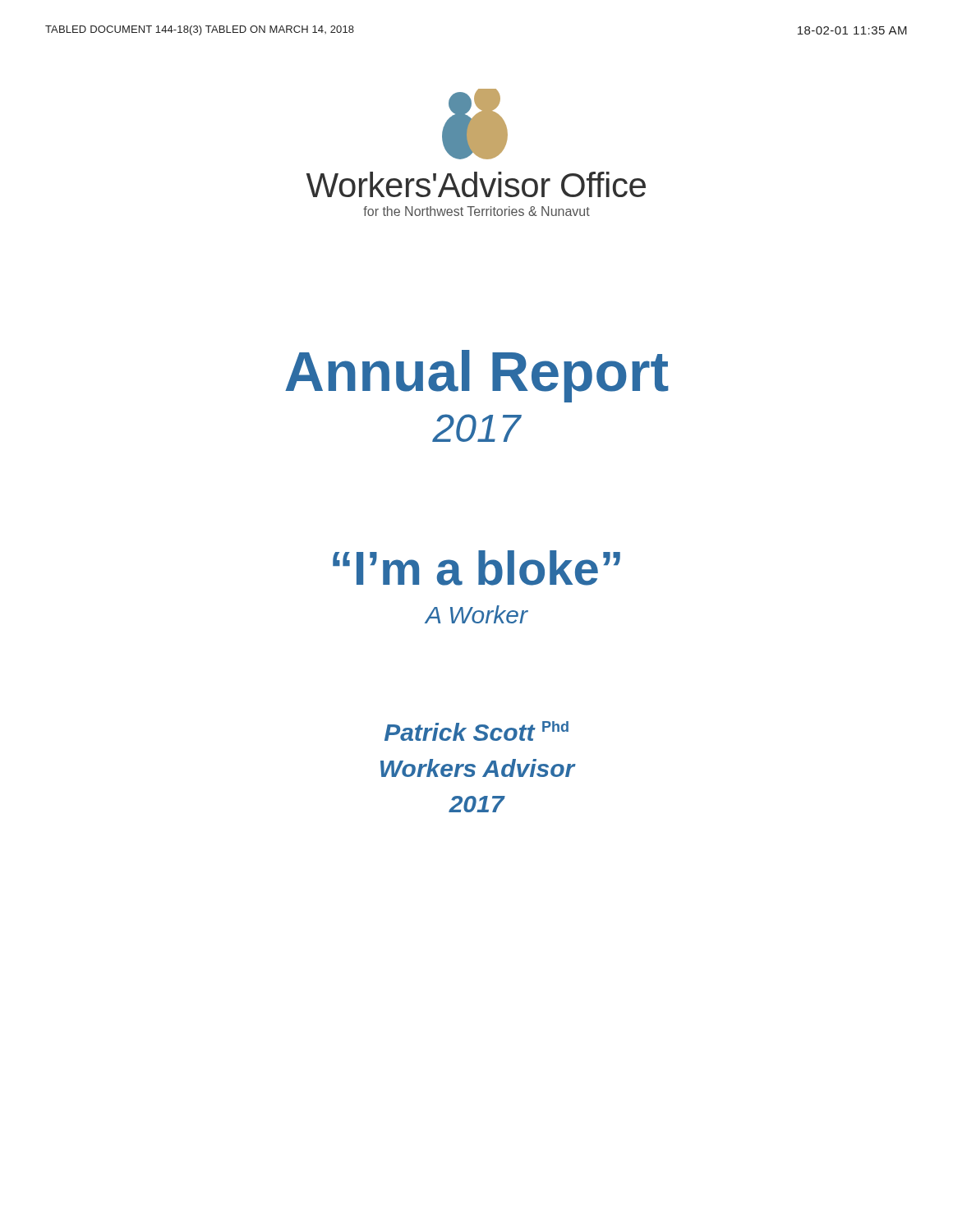Locate the passage starting "“I’m a bloke” A Worker"

tap(476, 586)
